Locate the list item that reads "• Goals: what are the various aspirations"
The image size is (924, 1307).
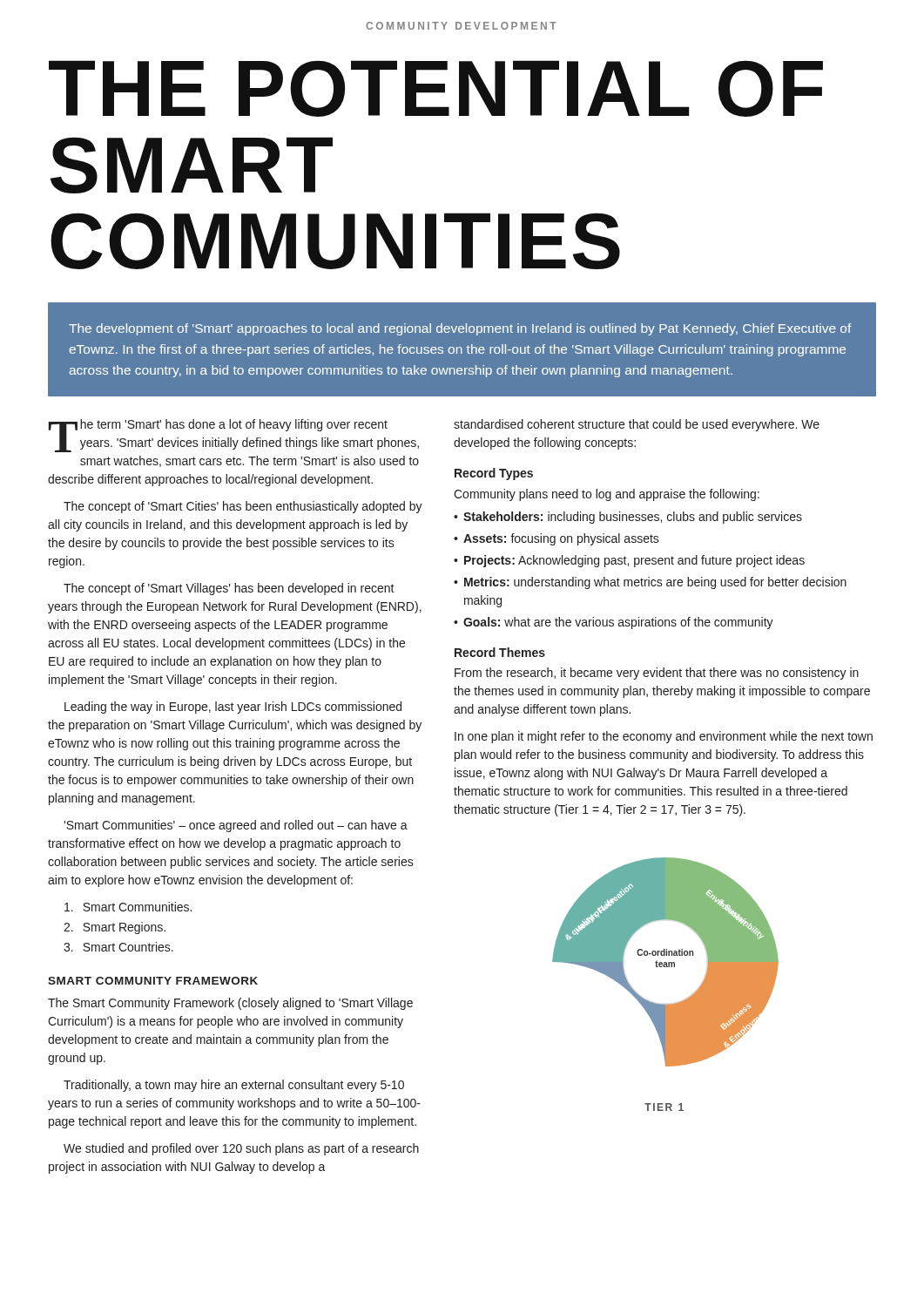[613, 622]
